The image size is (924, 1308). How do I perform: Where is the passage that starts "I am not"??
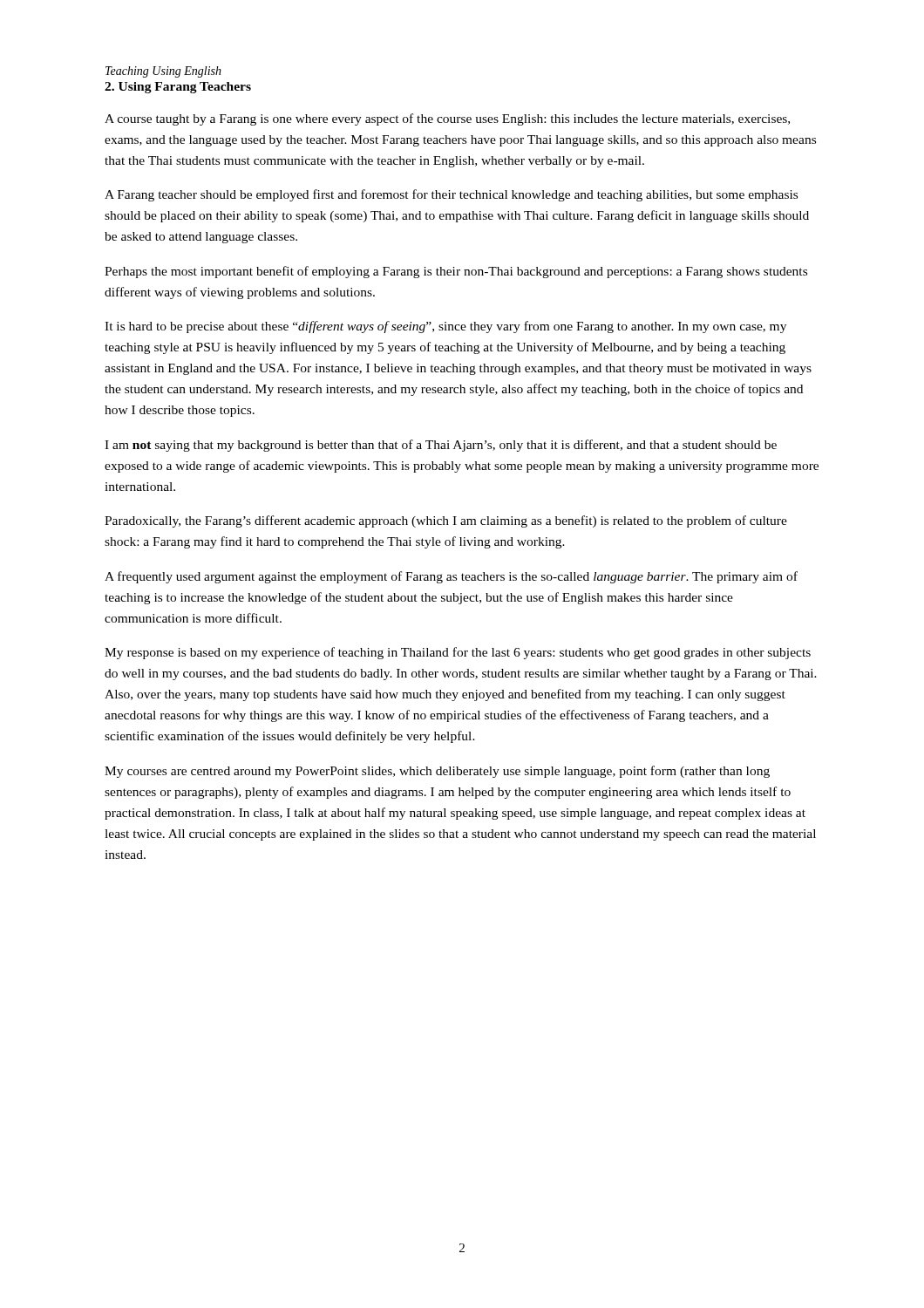click(x=462, y=465)
